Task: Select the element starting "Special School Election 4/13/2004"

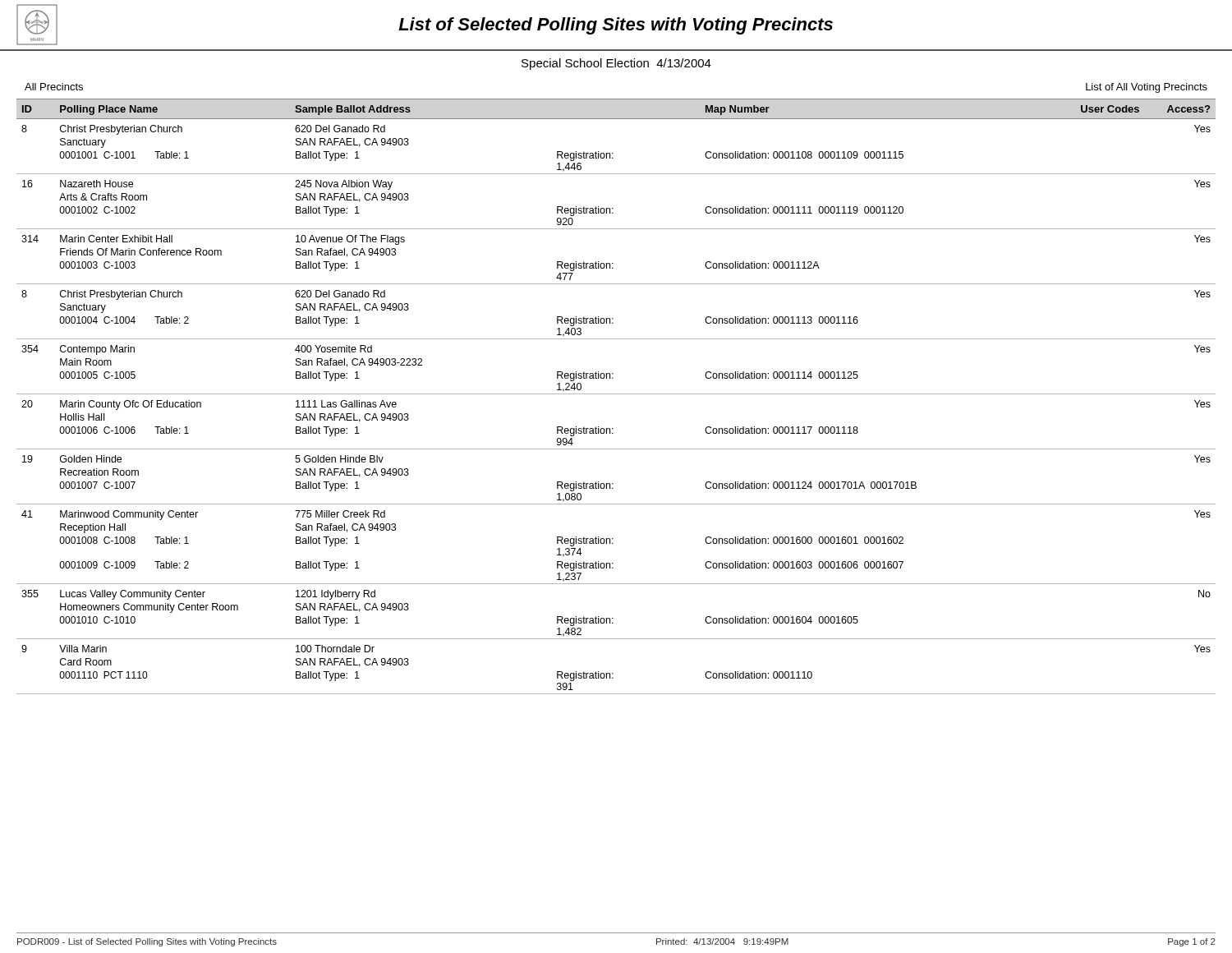Action: [616, 63]
